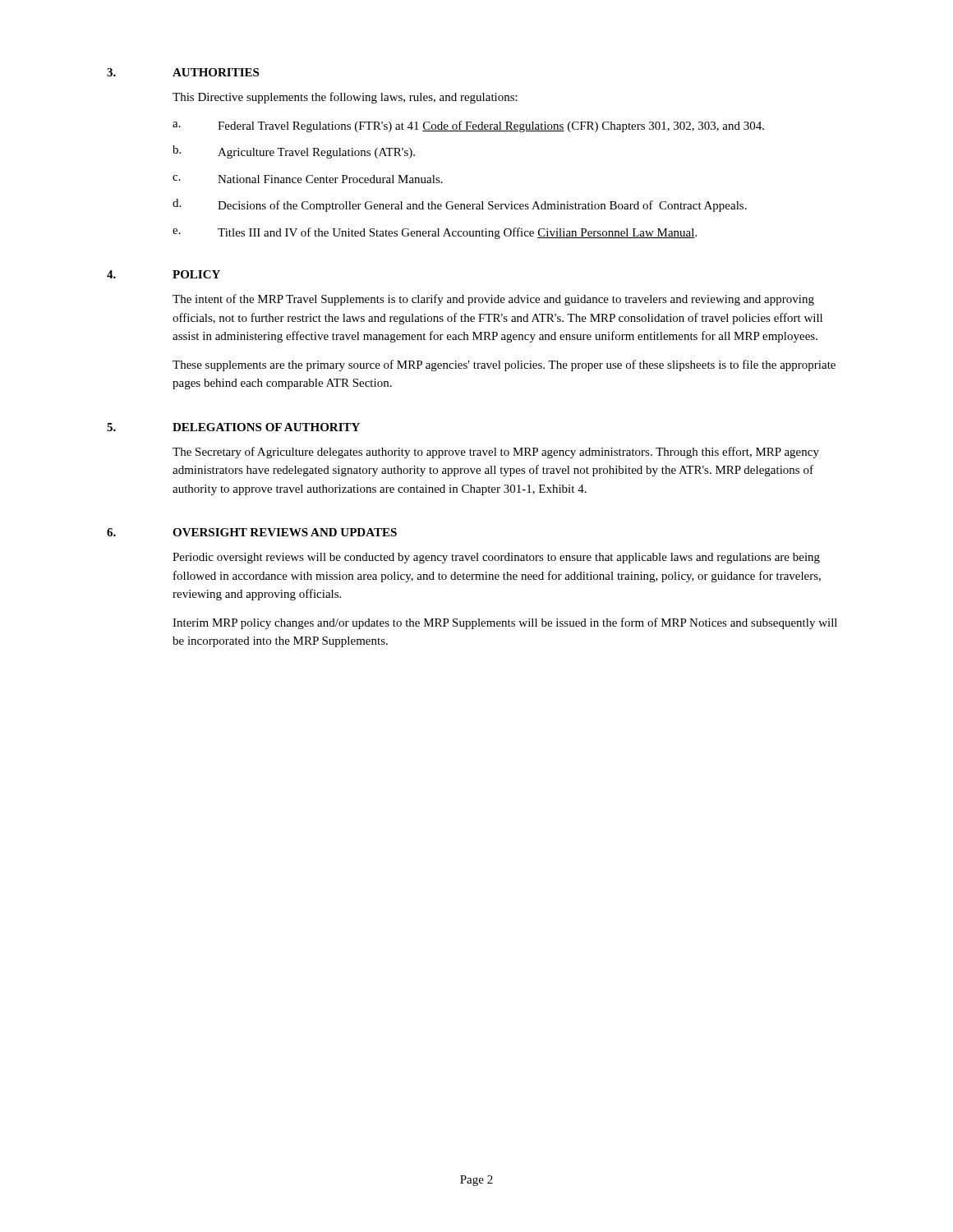This screenshot has width=953, height=1232.
Task: Locate the text block that reads "Interim MRP policy changes and/or"
Action: (x=505, y=631)
